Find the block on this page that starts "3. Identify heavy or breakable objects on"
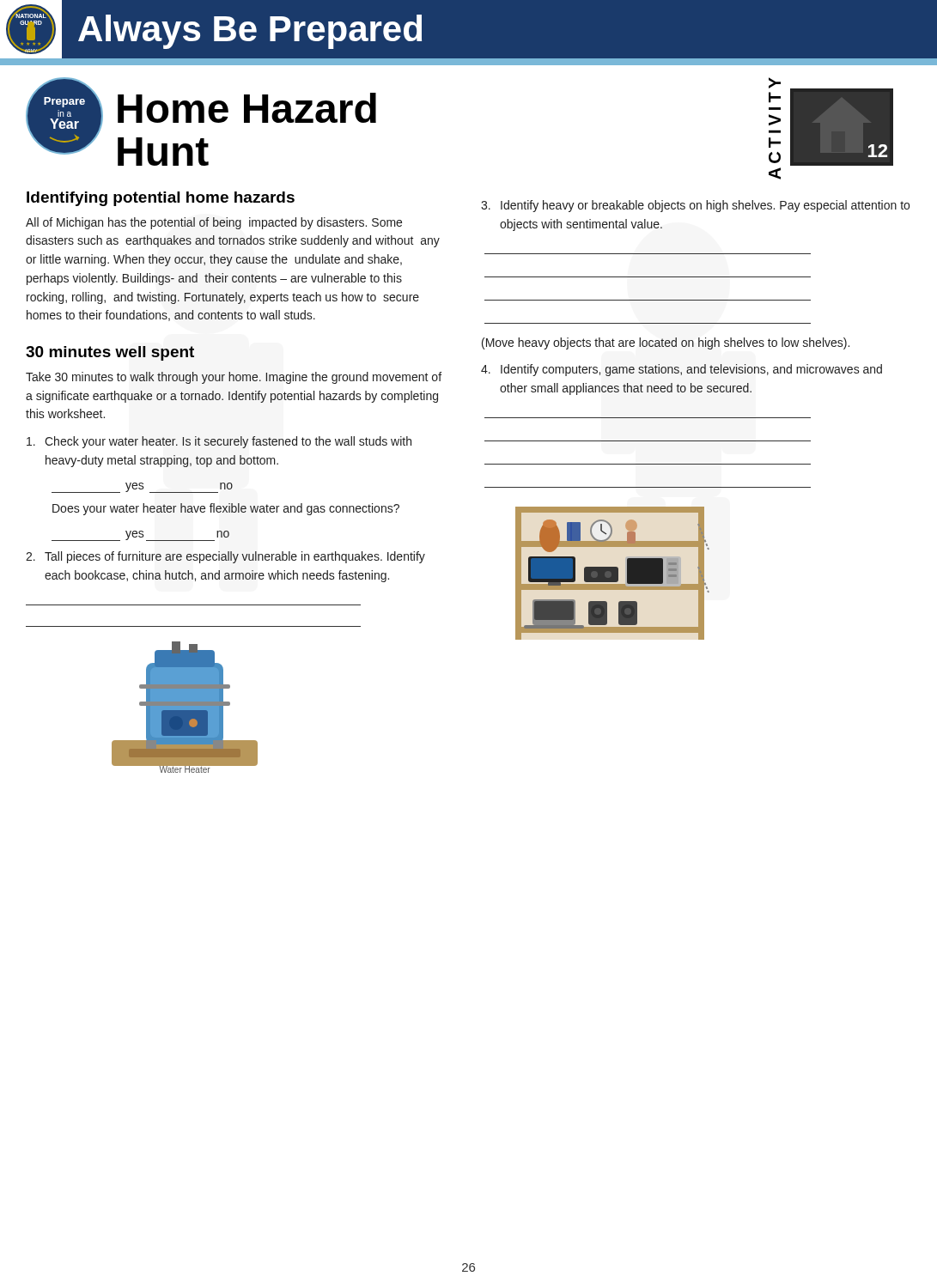The height and width of the screenshot is (1288, 937). pos(696,215)
